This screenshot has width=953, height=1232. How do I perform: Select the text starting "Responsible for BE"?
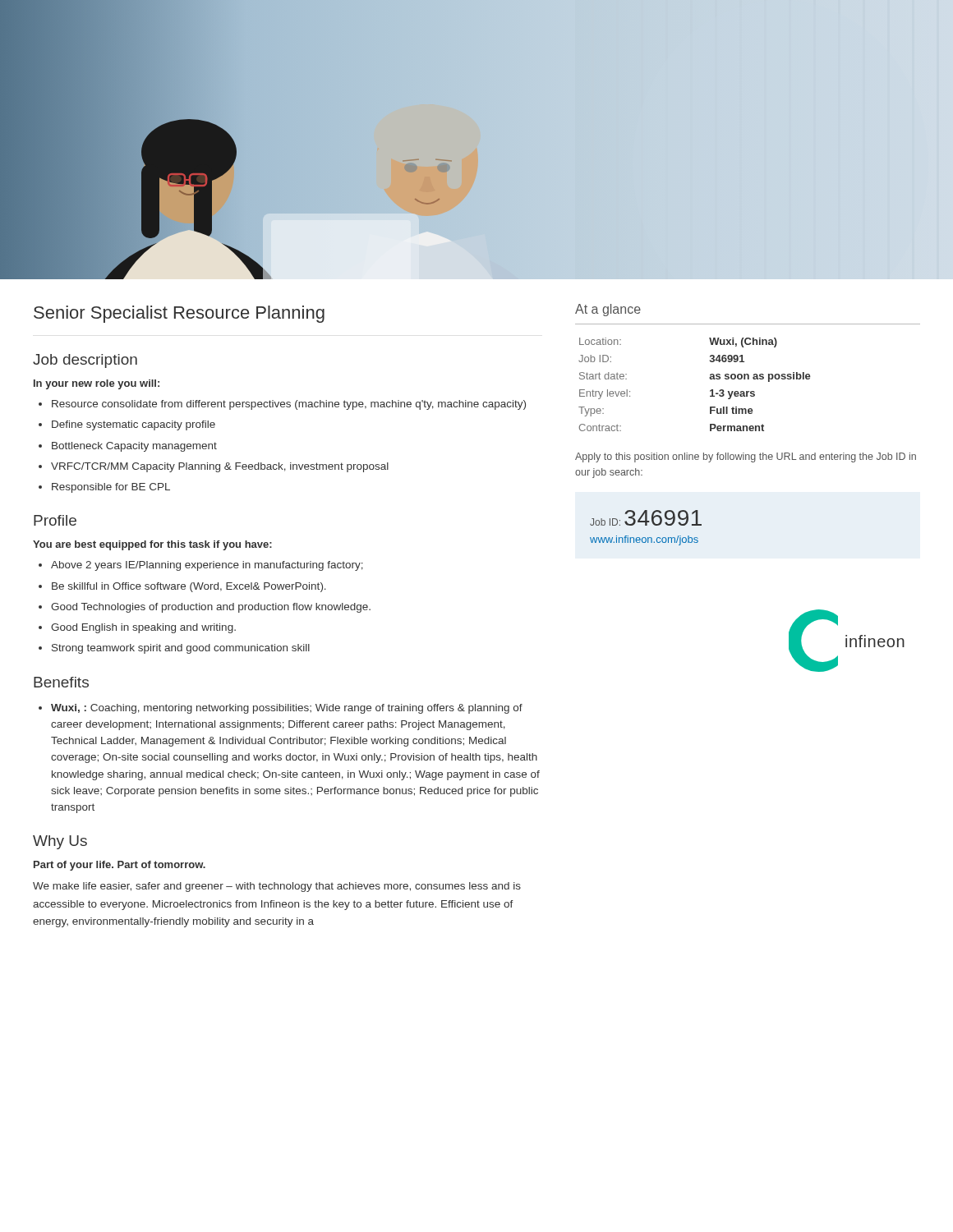point(111,487)
